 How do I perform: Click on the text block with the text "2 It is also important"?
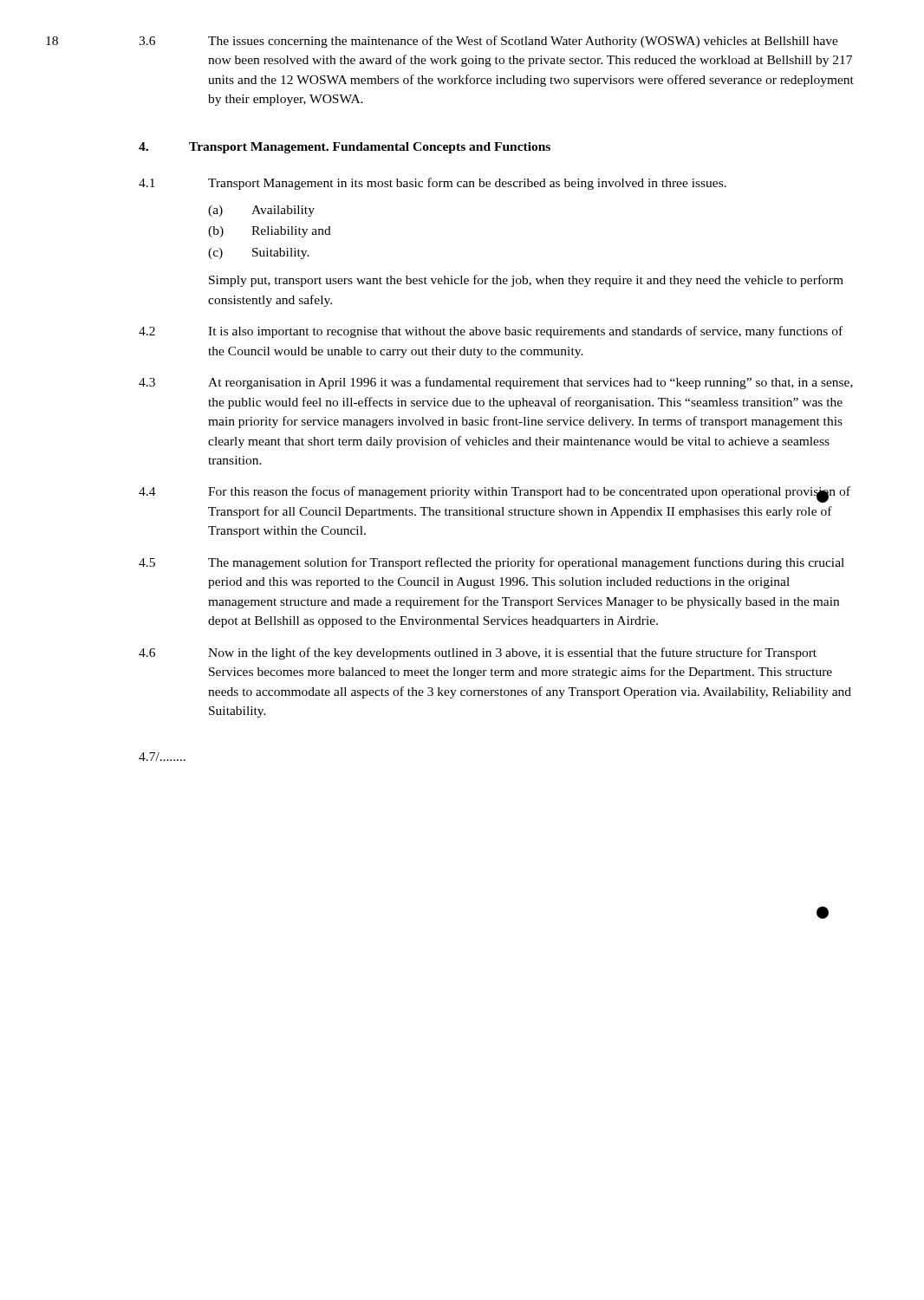click(x=497, y=341)
